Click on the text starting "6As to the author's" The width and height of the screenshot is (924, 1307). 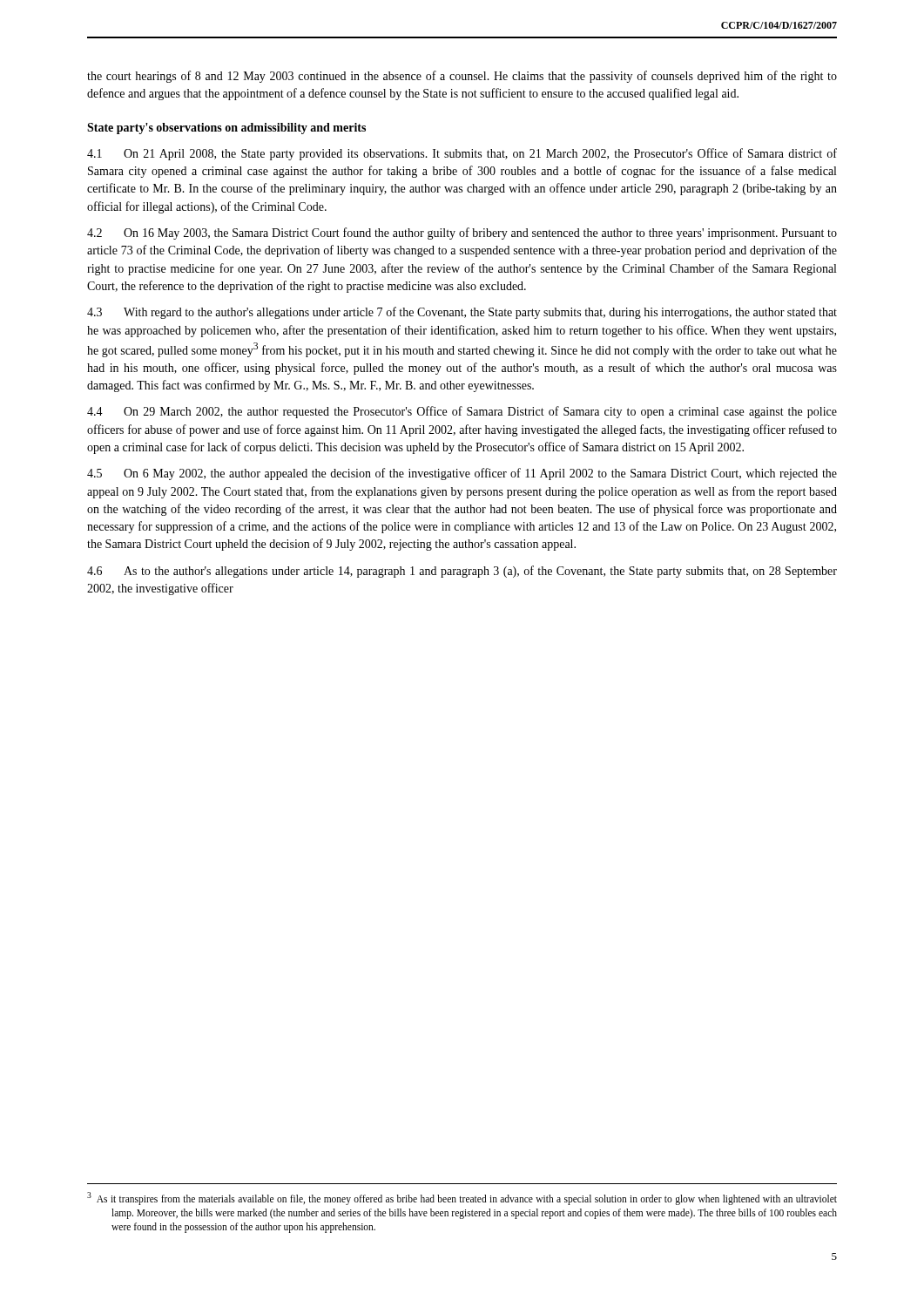tap(462, 580)
